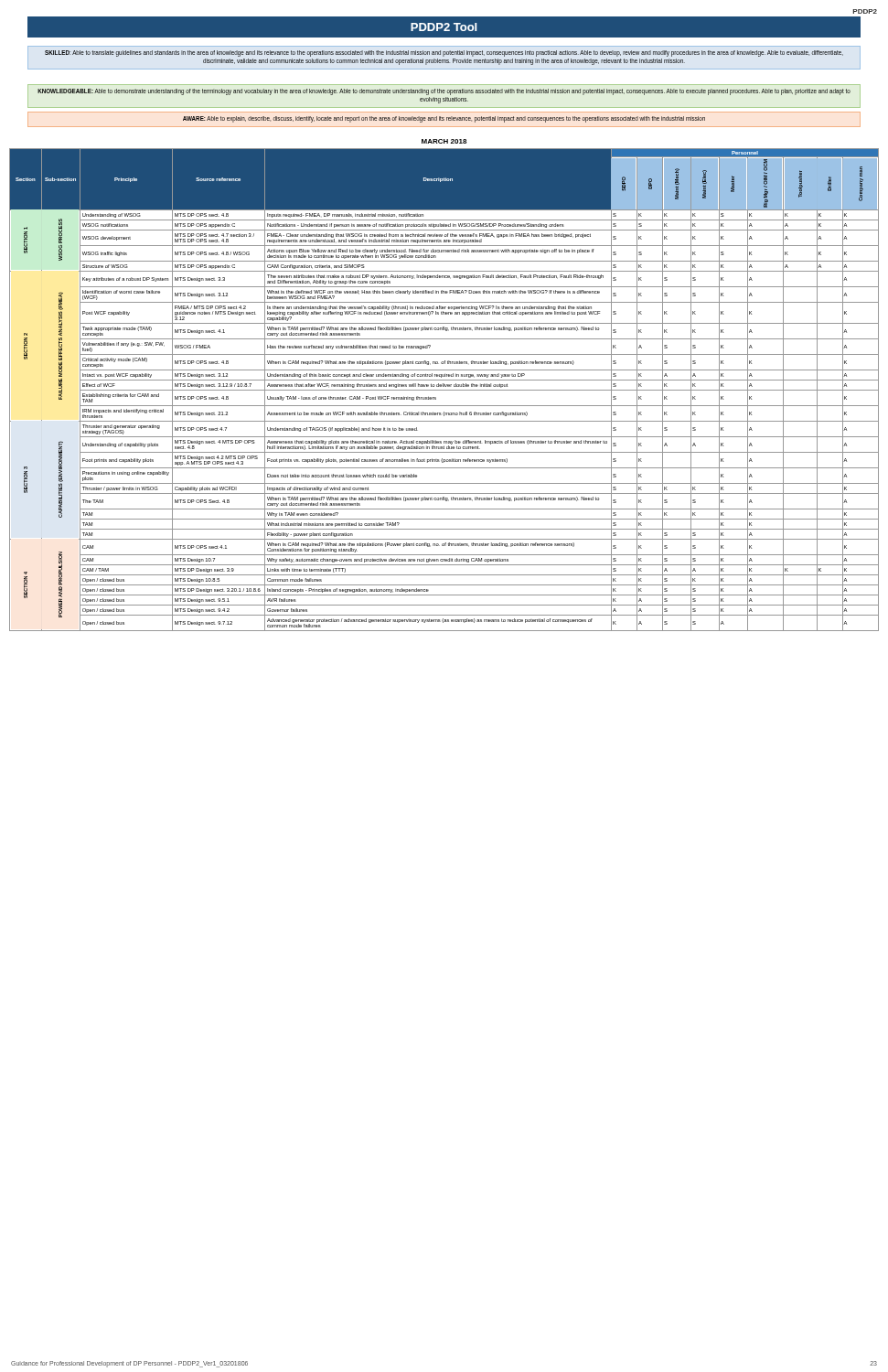The height and width of the screenshot is (1372, 888).
Task: Locate the text block containing "SKILLED: Able to translate guidelines and"
Action: pos(444,57)
